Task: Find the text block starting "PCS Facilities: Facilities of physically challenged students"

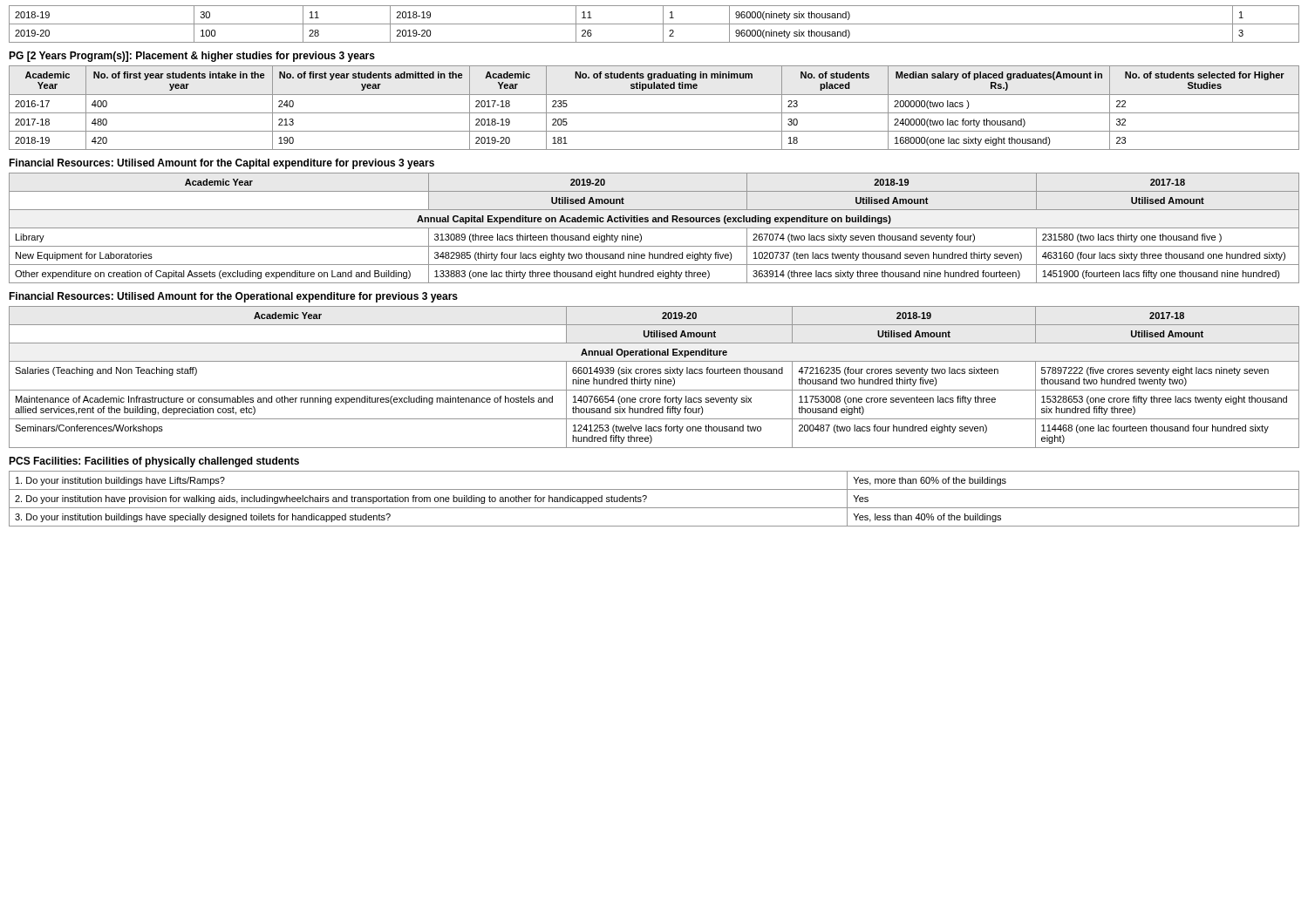Action: [x=154, y=461]
